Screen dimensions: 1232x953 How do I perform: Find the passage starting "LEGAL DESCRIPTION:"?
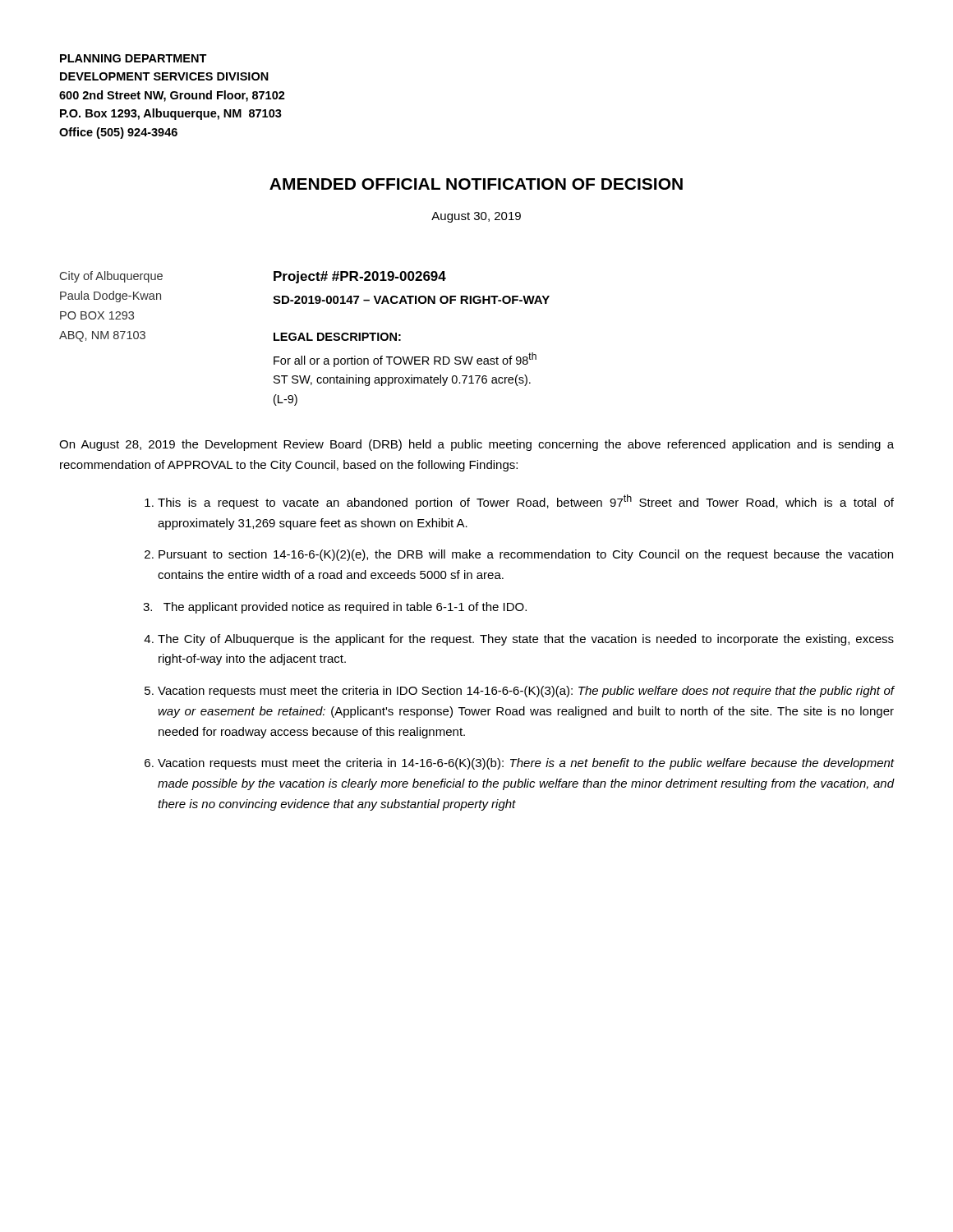[x=337, y=336]
